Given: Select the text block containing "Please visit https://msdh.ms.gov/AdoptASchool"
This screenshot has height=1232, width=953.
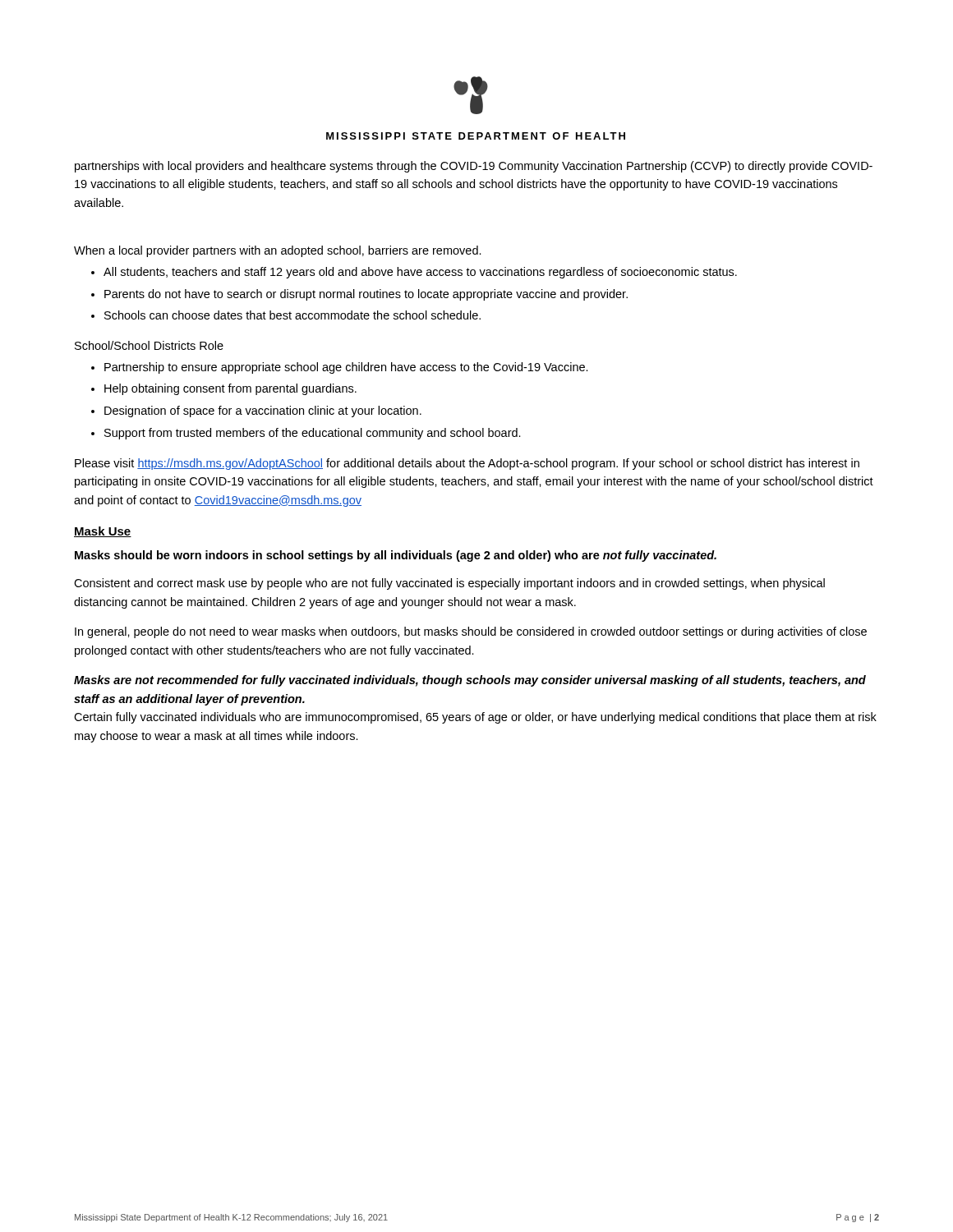Looking at the screenshot, I should tap(473, 481).
